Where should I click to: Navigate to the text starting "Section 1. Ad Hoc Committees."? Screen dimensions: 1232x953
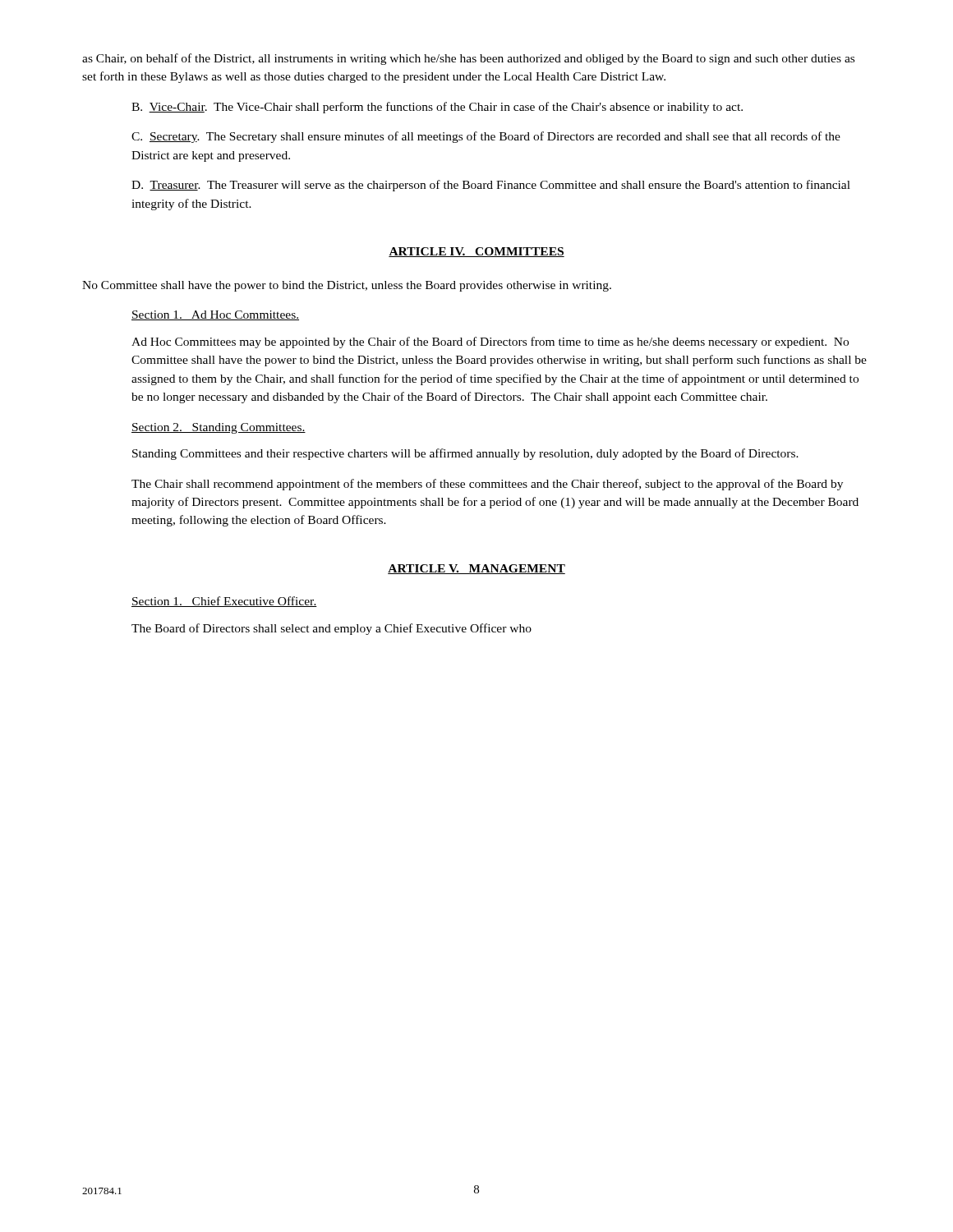click(215, 314)
